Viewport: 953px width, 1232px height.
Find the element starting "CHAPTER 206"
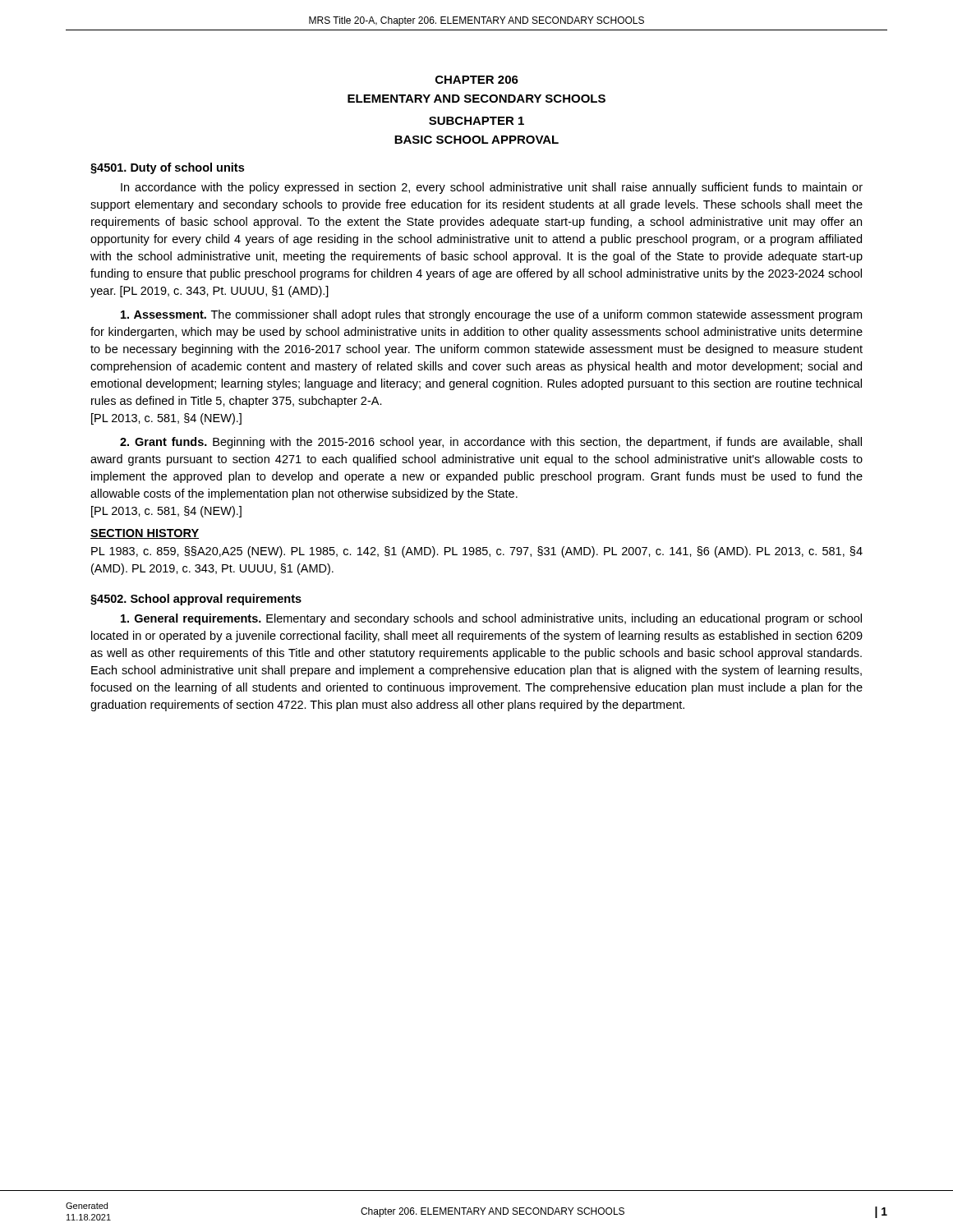click(476, 79)
